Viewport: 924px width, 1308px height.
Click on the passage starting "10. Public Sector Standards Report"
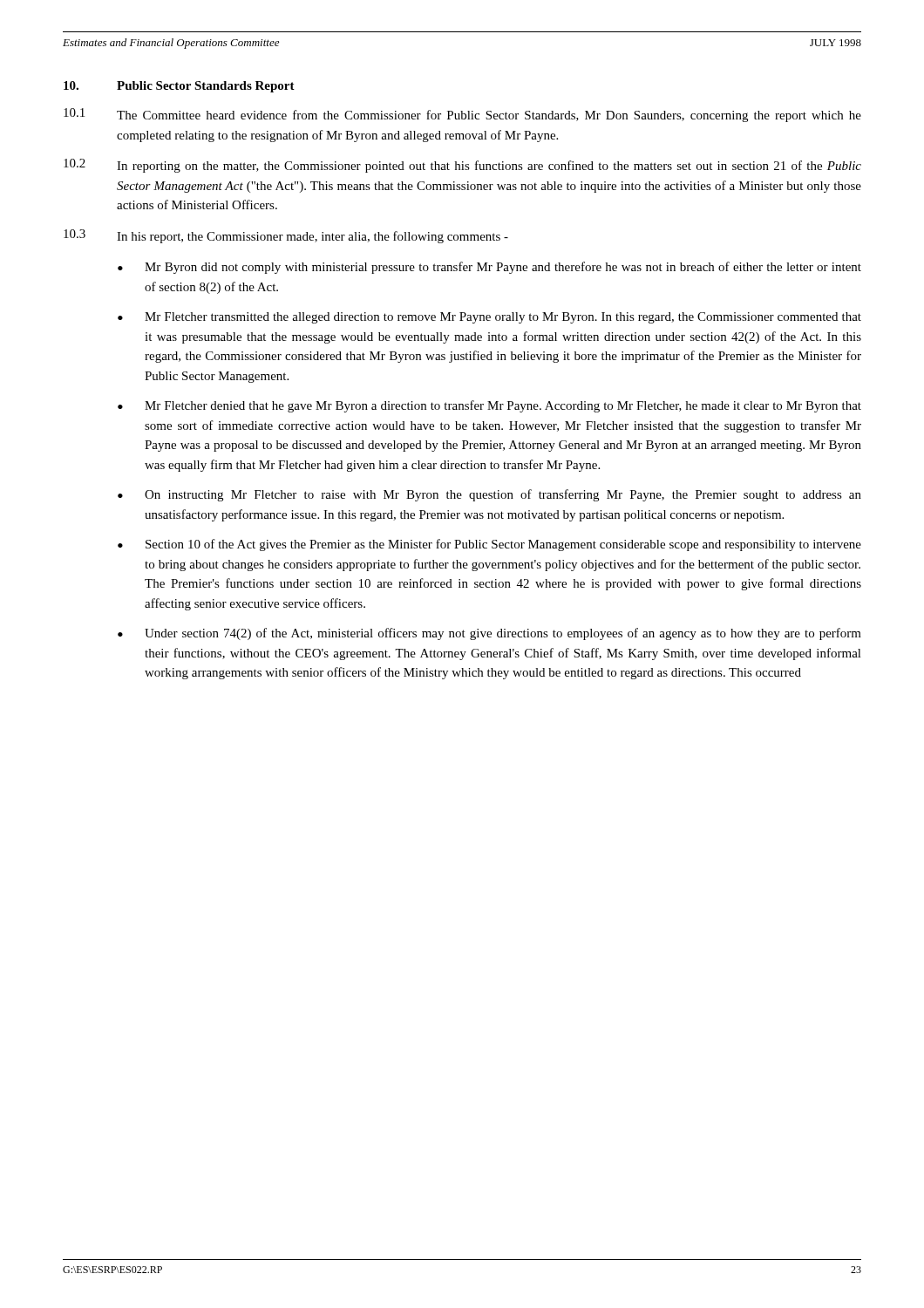click(x=178, y=86)
